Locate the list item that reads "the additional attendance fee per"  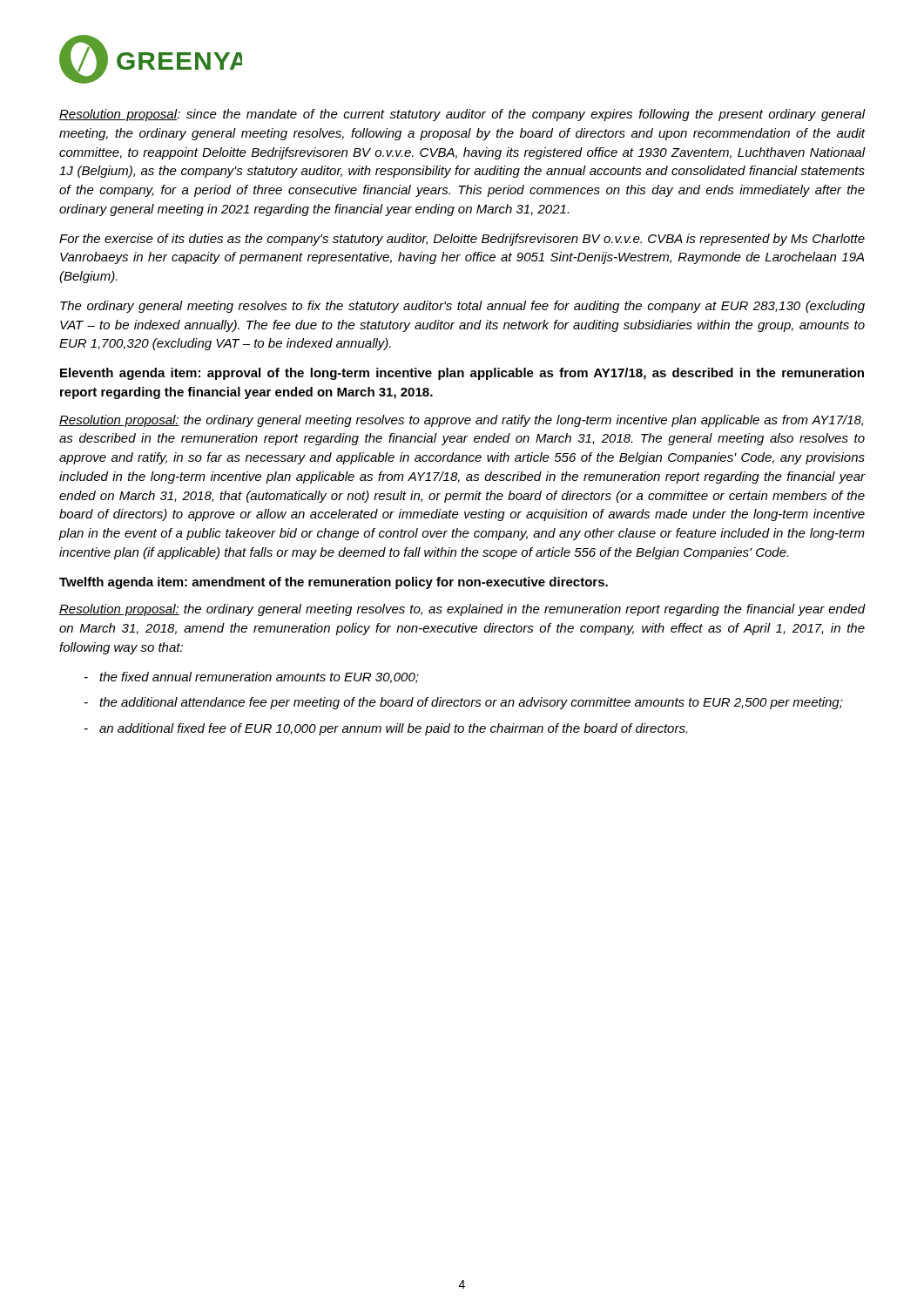[x=474, y=702]
